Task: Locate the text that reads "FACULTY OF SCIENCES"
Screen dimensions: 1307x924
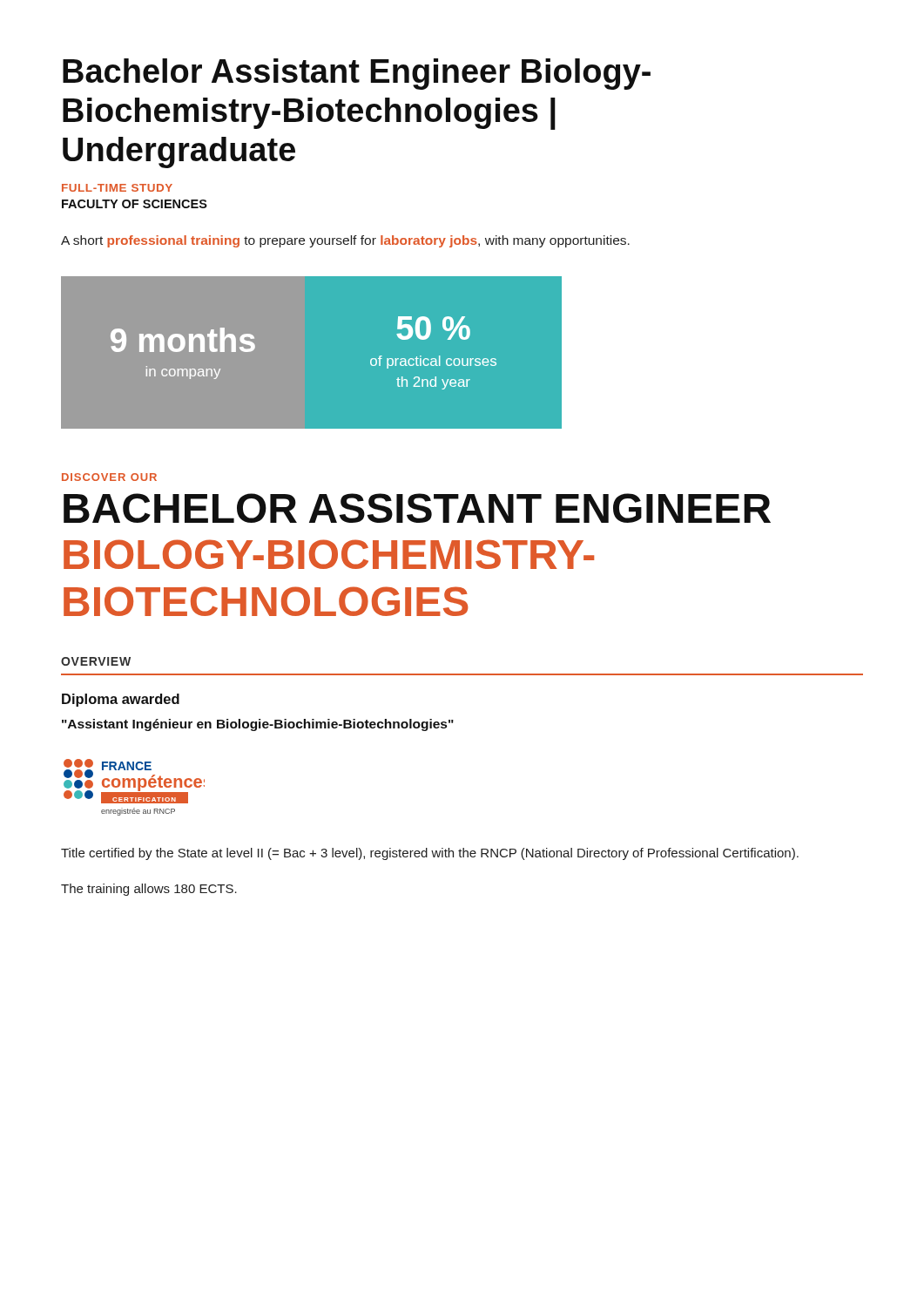Action: (x=135, y=204)
